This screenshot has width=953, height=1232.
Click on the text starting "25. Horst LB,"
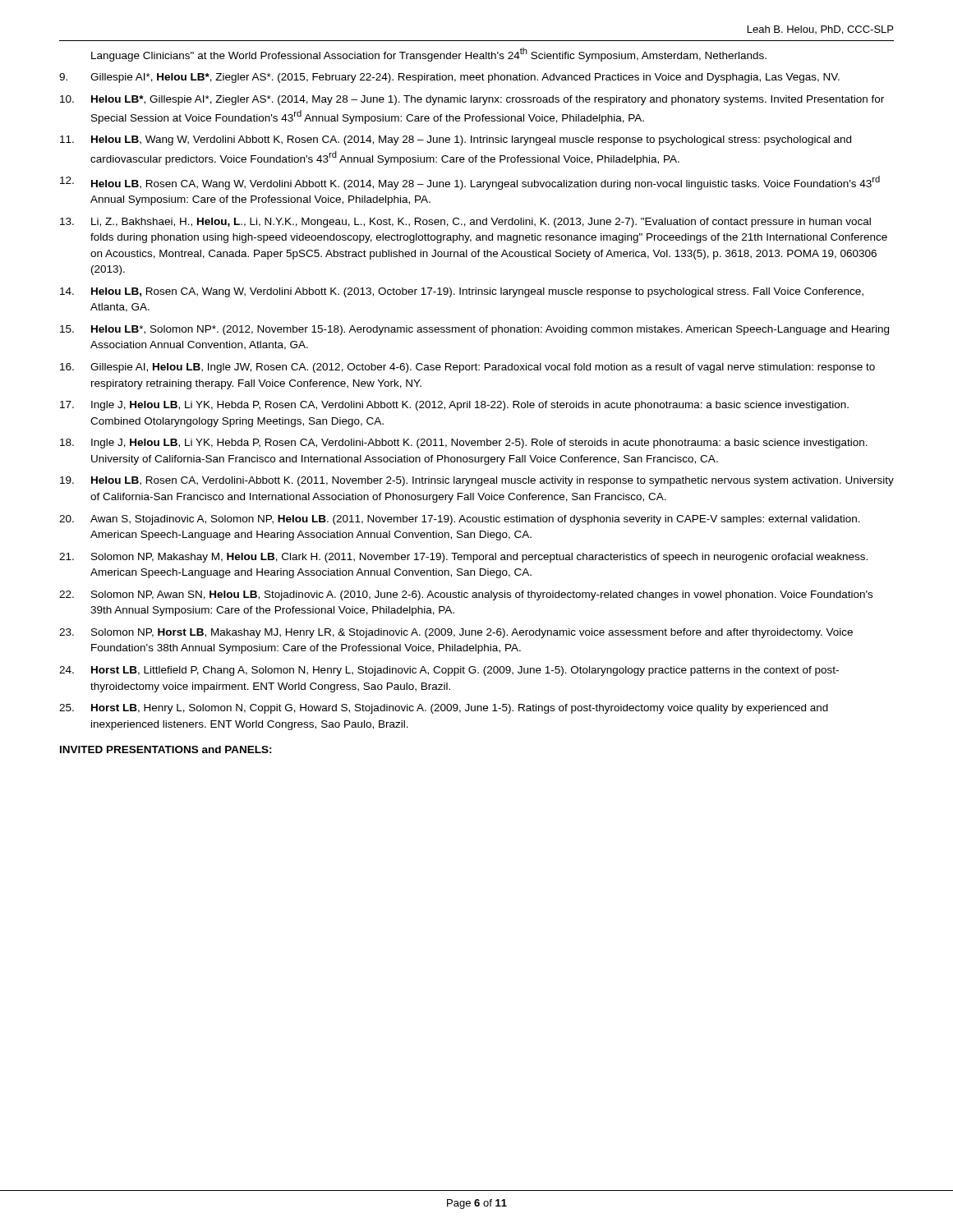click(x=476, y=716)
